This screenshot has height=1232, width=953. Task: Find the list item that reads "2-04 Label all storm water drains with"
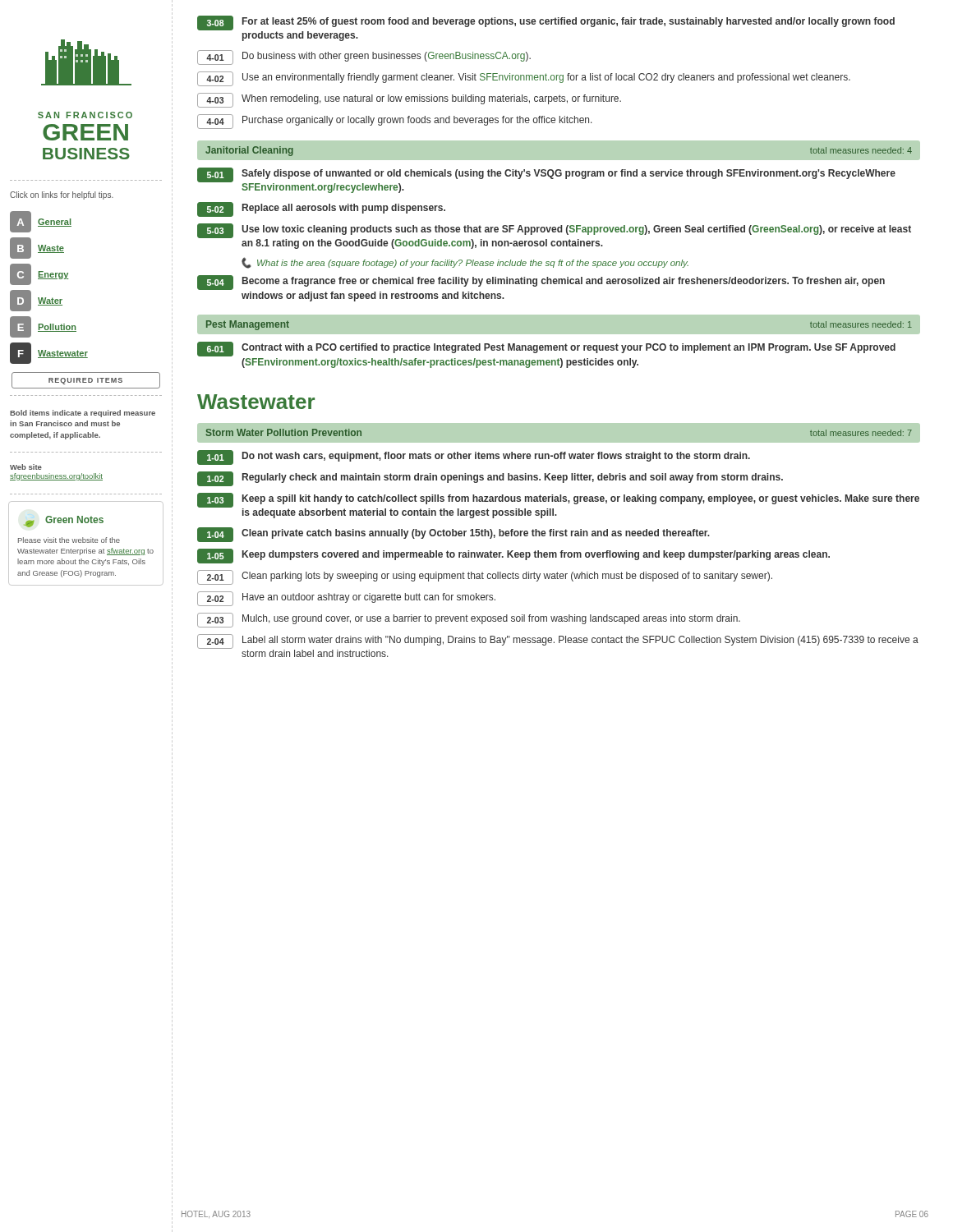click(x=559, y=647)
